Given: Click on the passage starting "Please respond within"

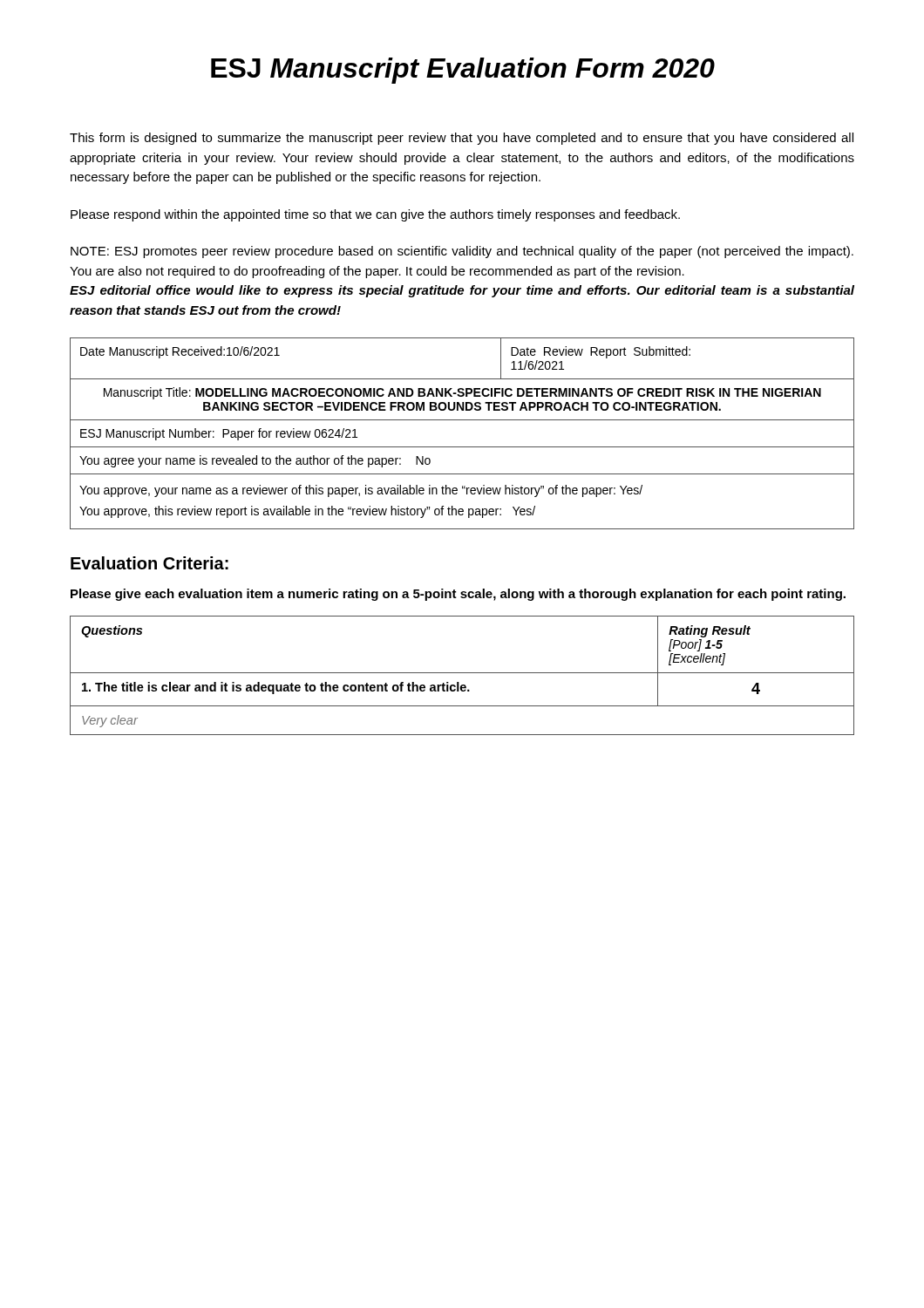Looking at the screenshot, I should [375, 214].
